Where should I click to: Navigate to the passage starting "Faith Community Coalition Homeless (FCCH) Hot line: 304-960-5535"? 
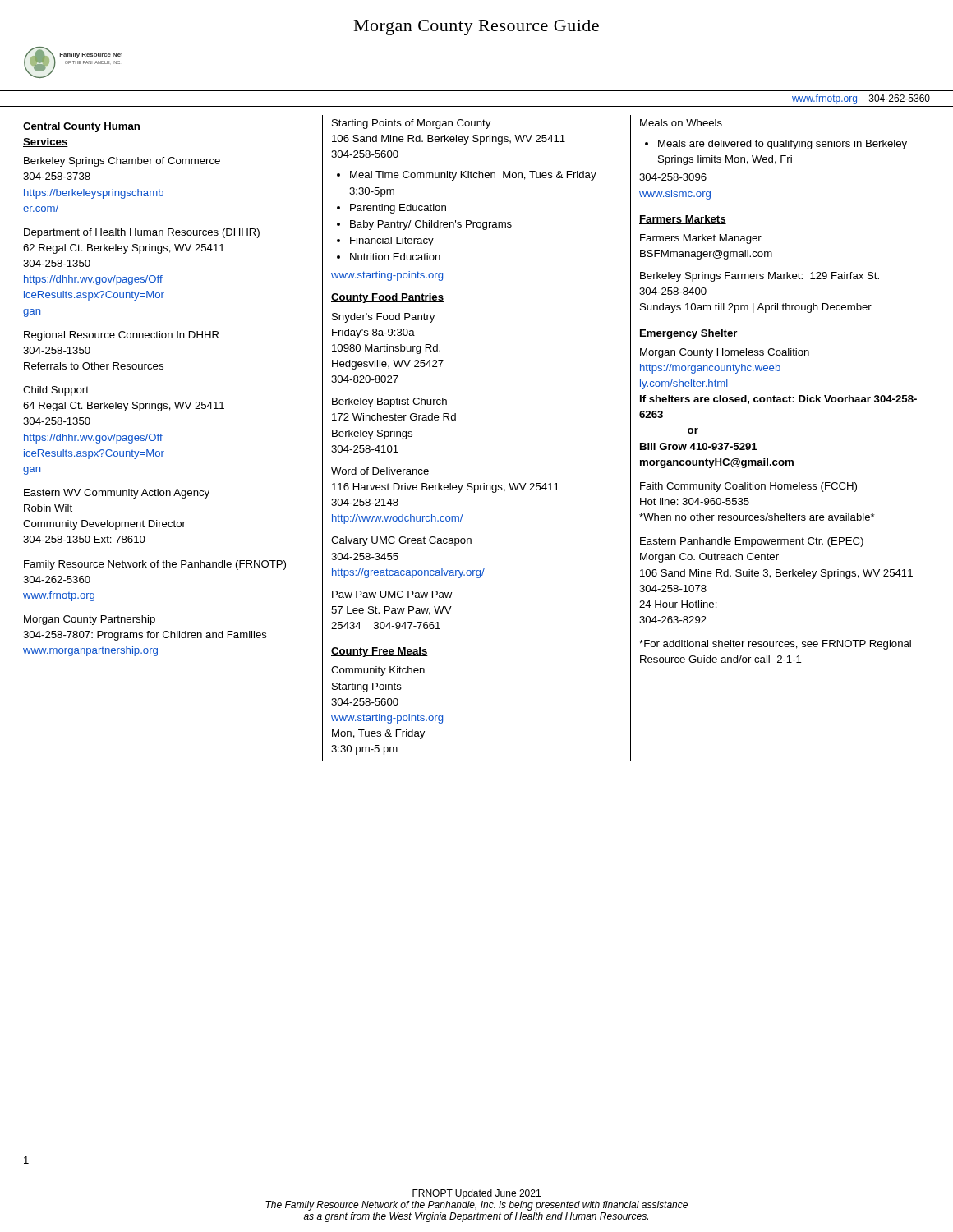[748, 487]
